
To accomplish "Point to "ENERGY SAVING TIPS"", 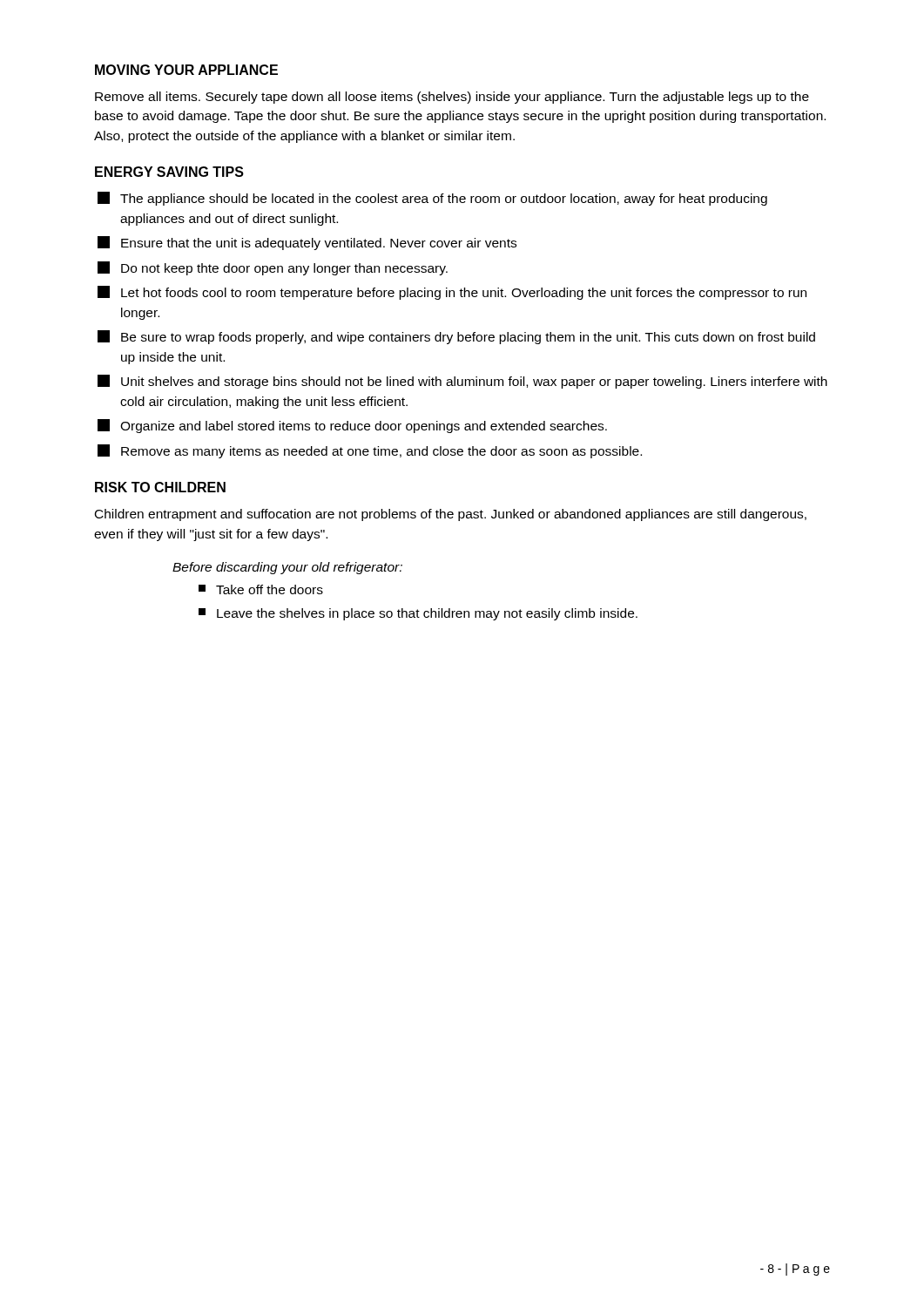I will (169, 172).
